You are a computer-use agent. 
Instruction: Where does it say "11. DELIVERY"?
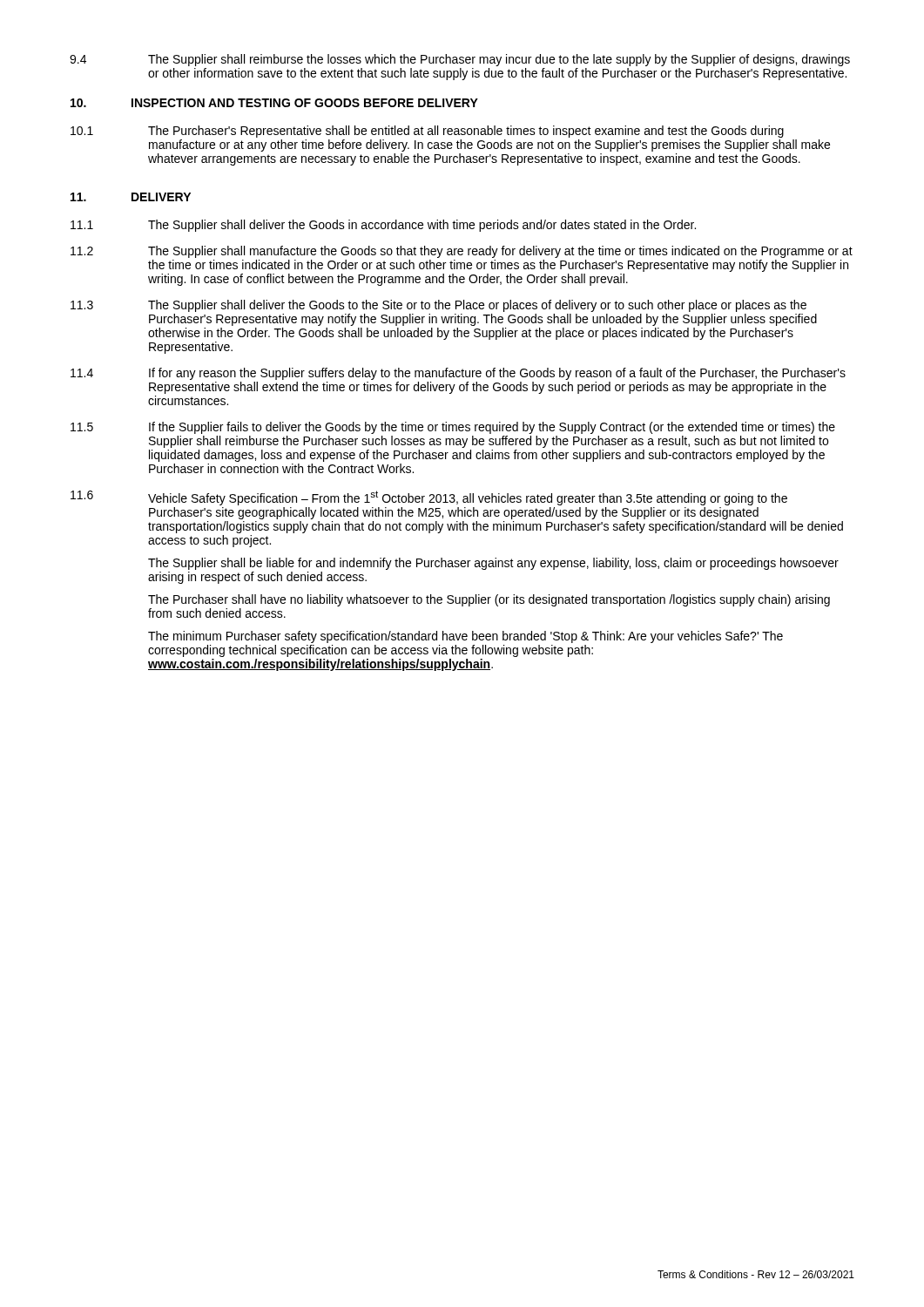click(131, 197)
